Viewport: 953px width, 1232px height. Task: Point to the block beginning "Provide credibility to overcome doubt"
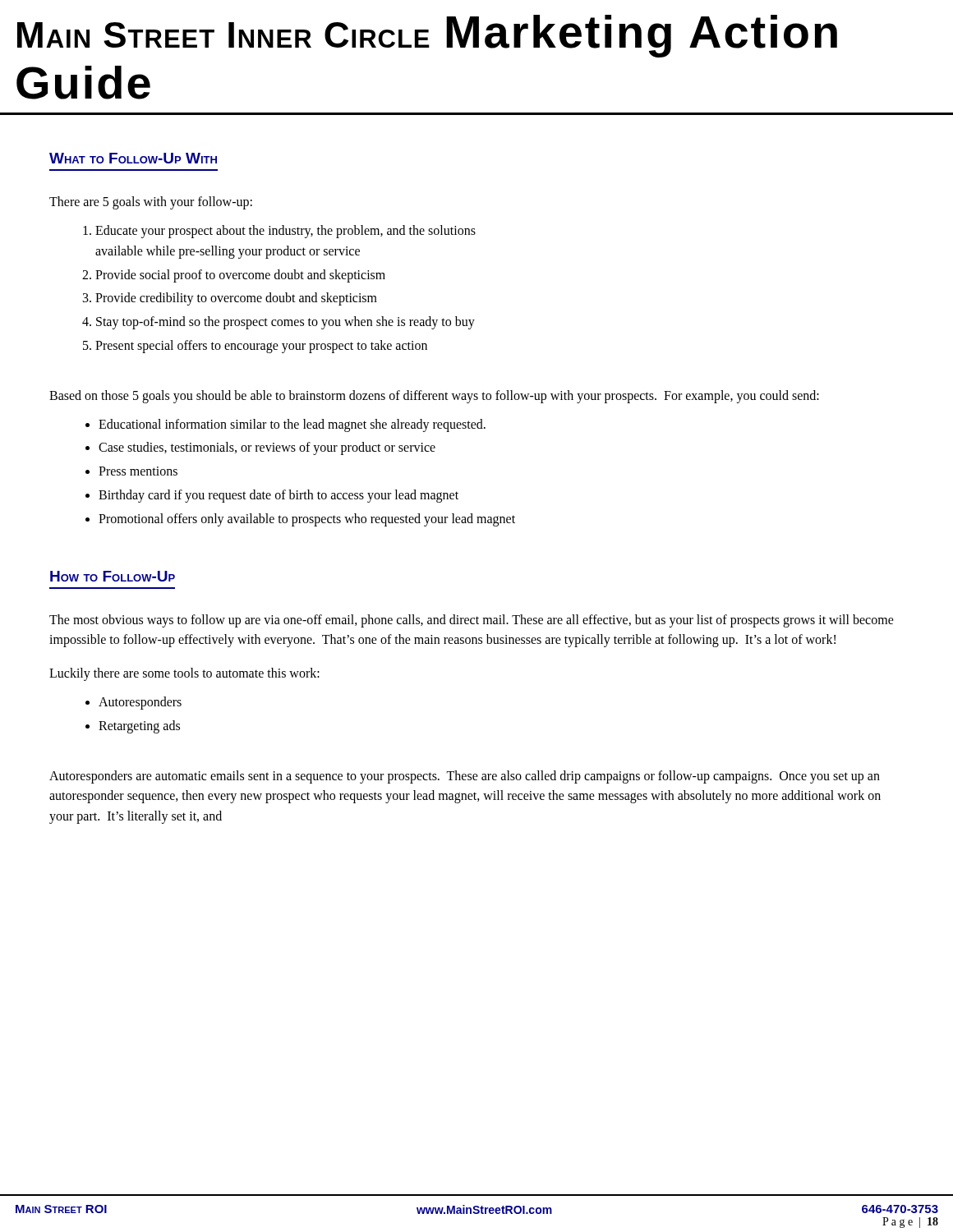click(x=236, y=298)
